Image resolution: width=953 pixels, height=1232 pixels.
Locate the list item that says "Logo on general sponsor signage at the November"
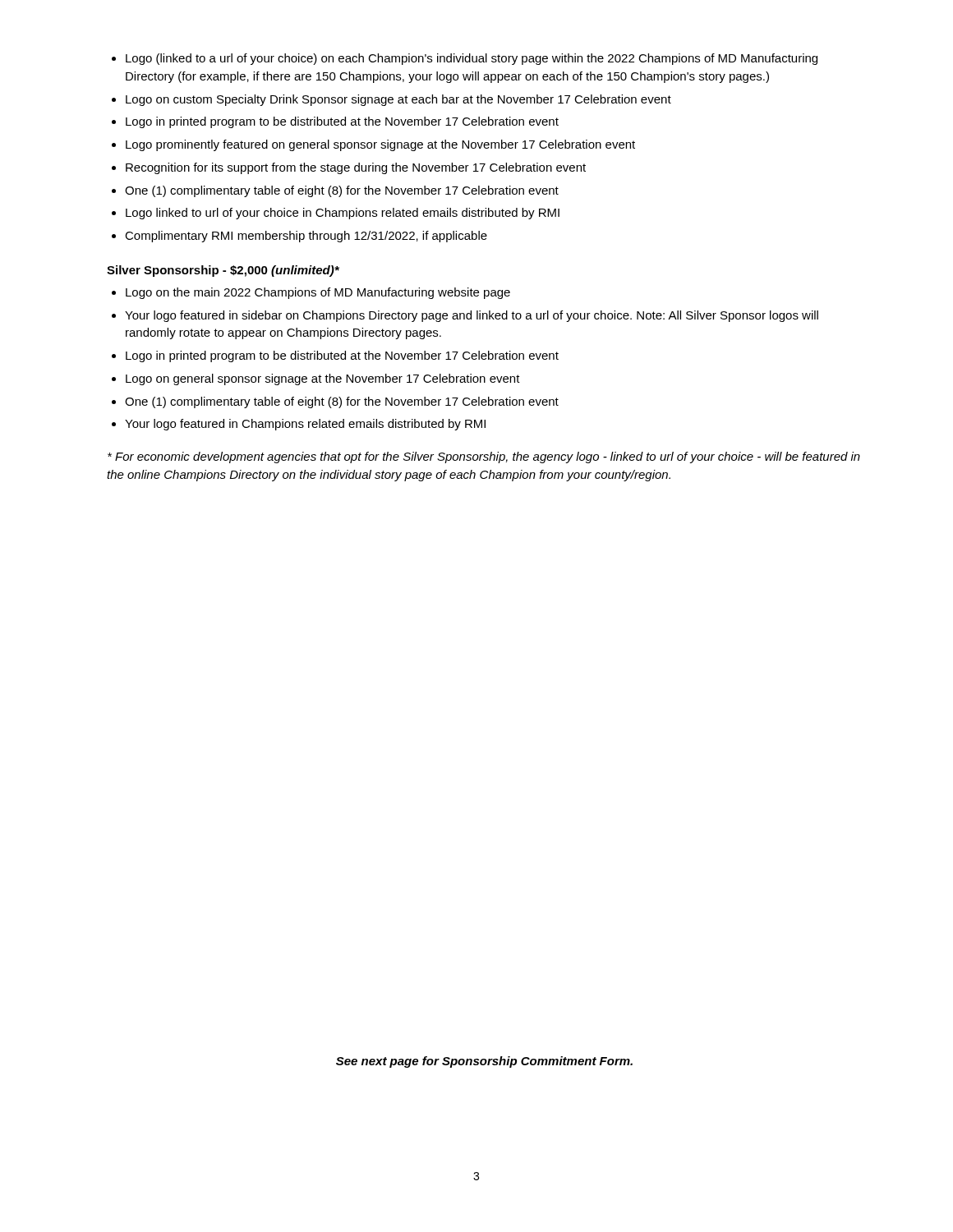494,378
